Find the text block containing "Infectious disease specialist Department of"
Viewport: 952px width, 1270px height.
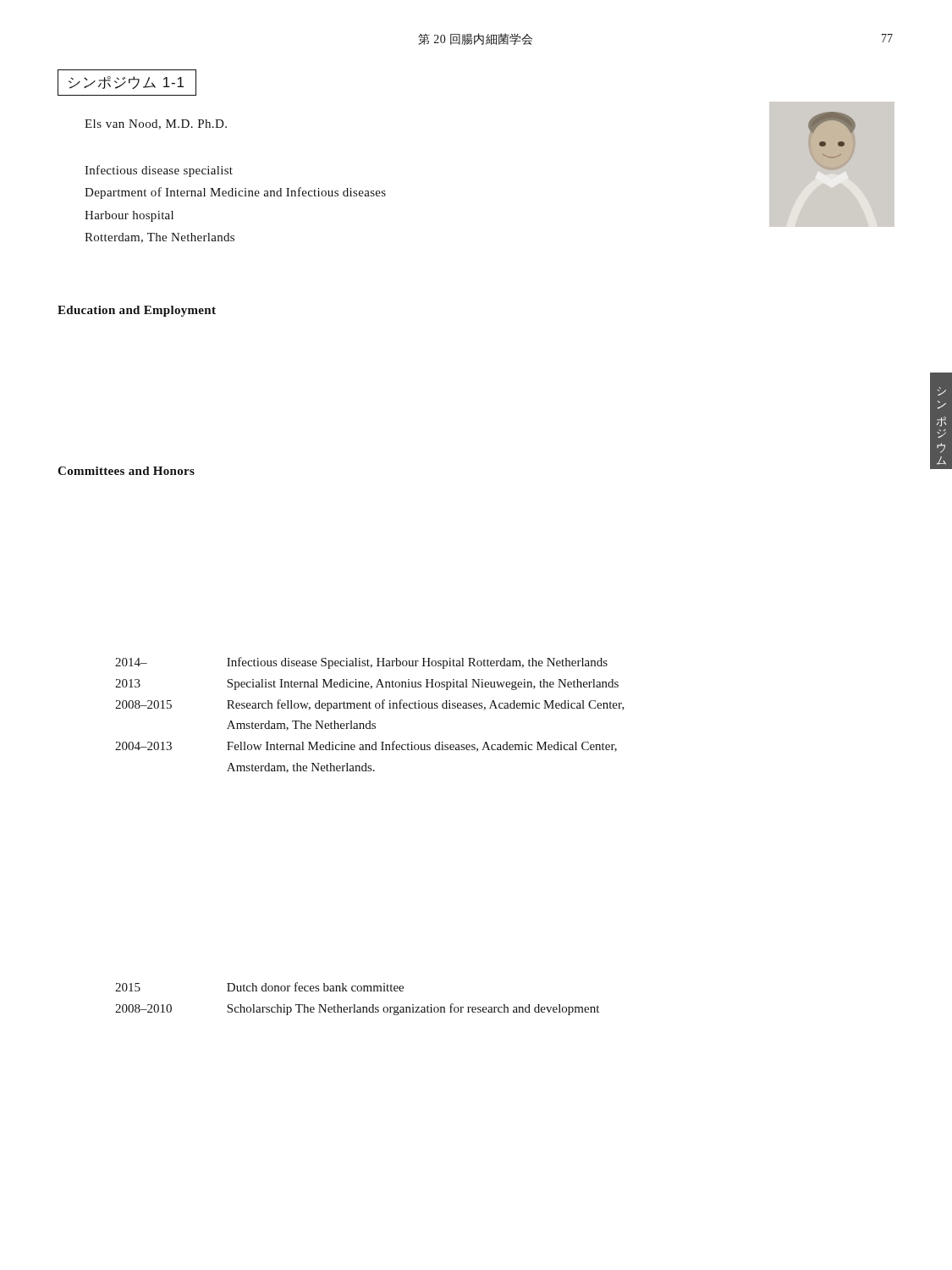pos(235,204)
